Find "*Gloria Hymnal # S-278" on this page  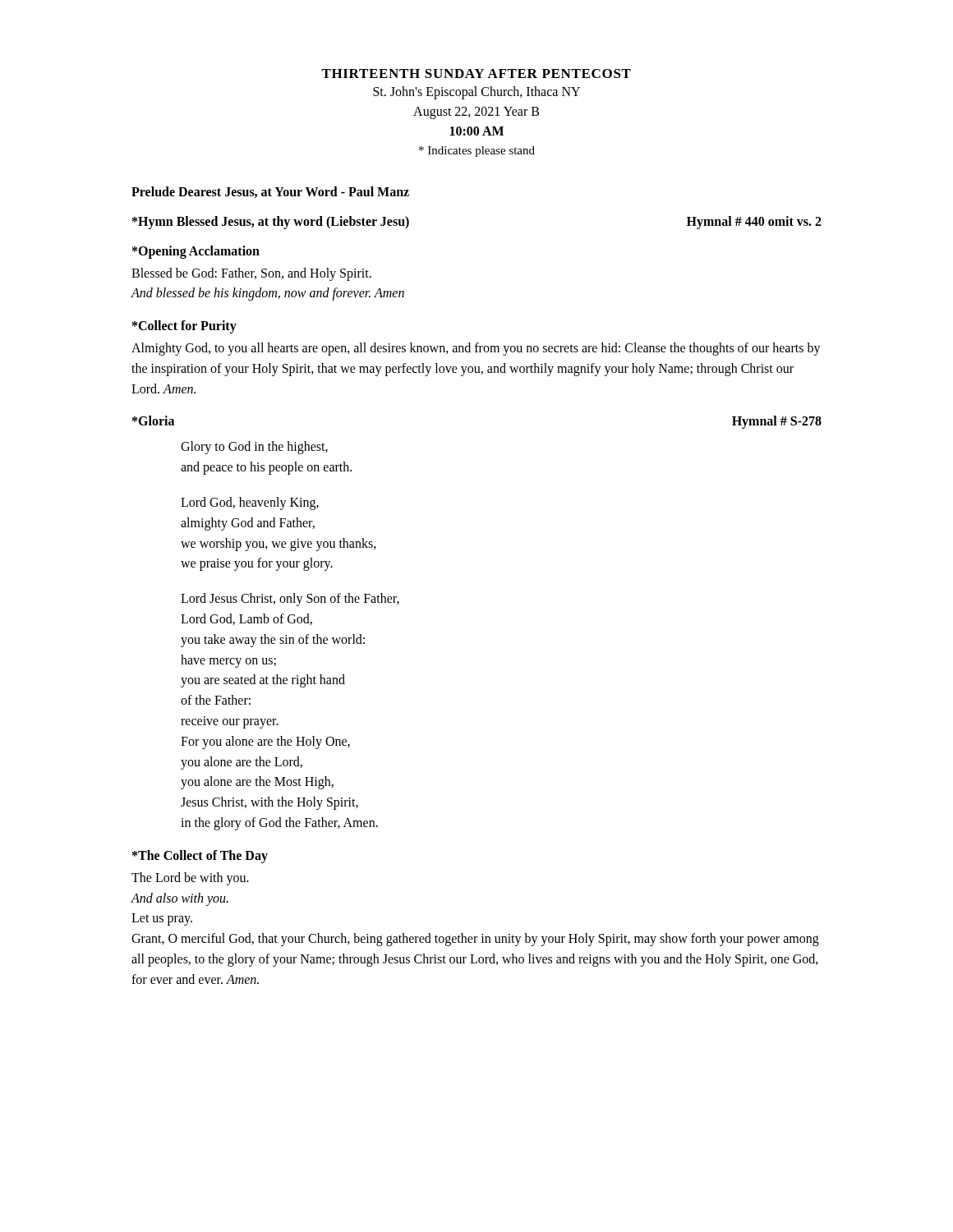click(158, 422)
